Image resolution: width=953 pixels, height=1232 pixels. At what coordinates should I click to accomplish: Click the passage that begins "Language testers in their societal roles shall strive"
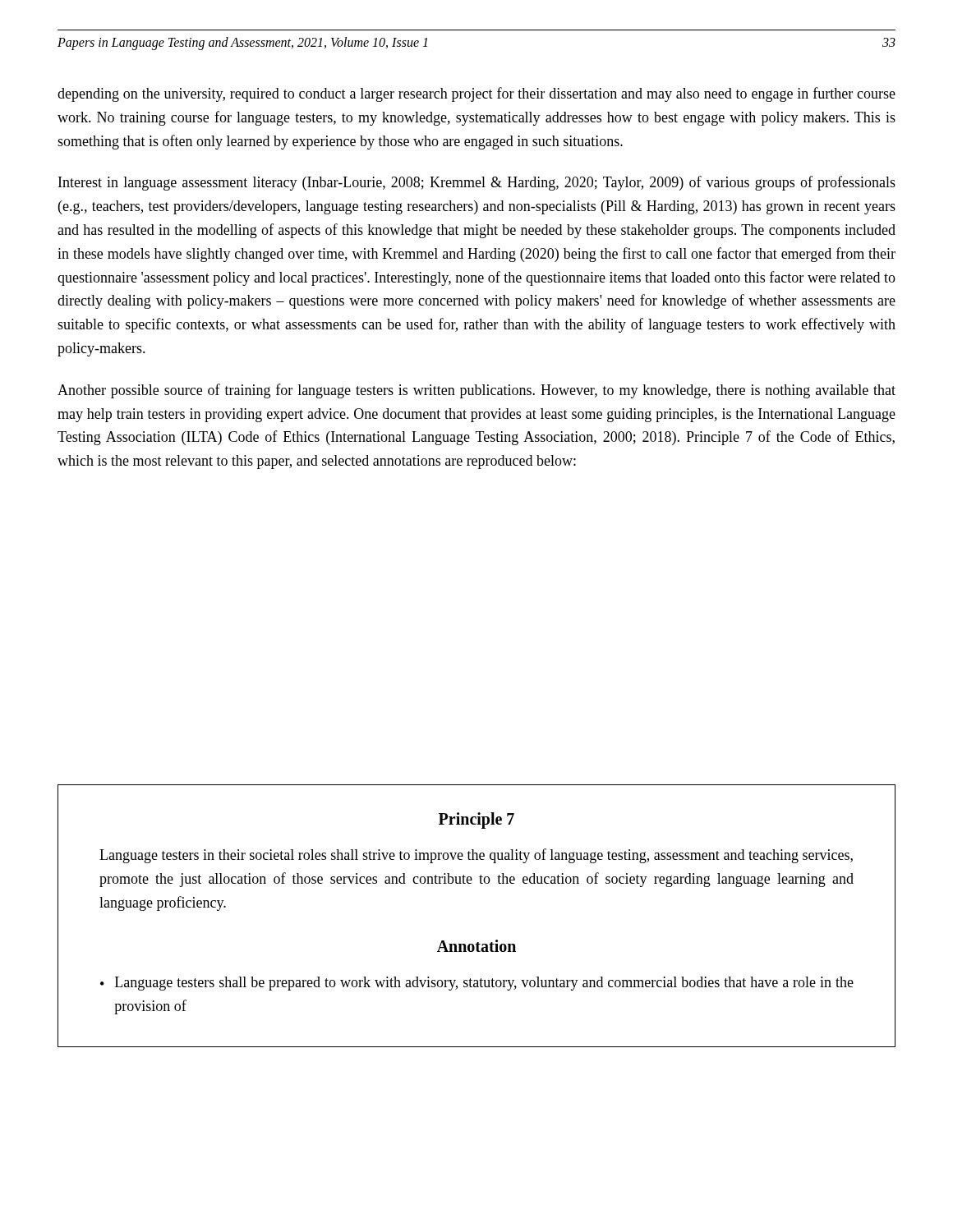(476, 879)
